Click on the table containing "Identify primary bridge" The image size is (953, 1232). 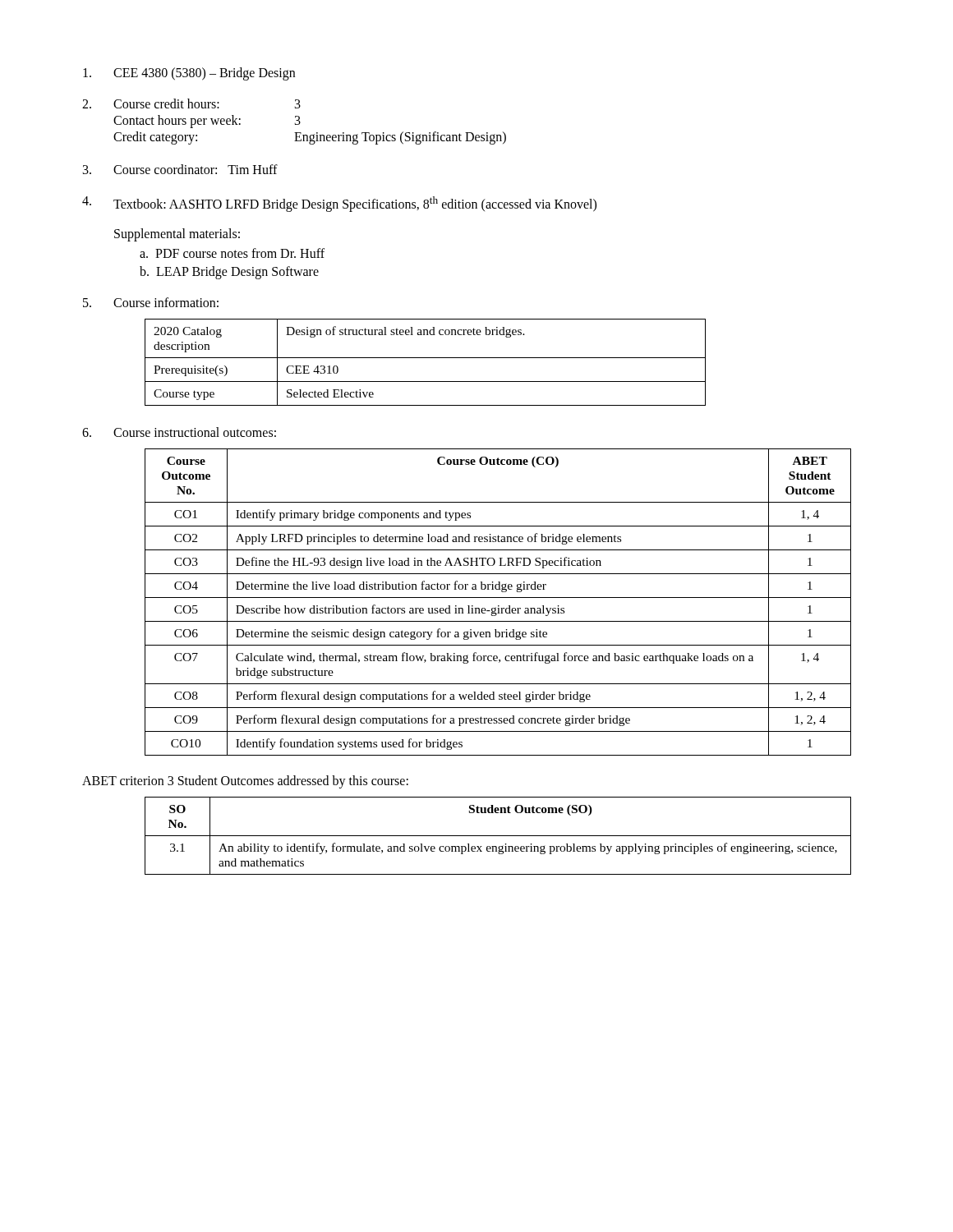click(x=492, y=602)
